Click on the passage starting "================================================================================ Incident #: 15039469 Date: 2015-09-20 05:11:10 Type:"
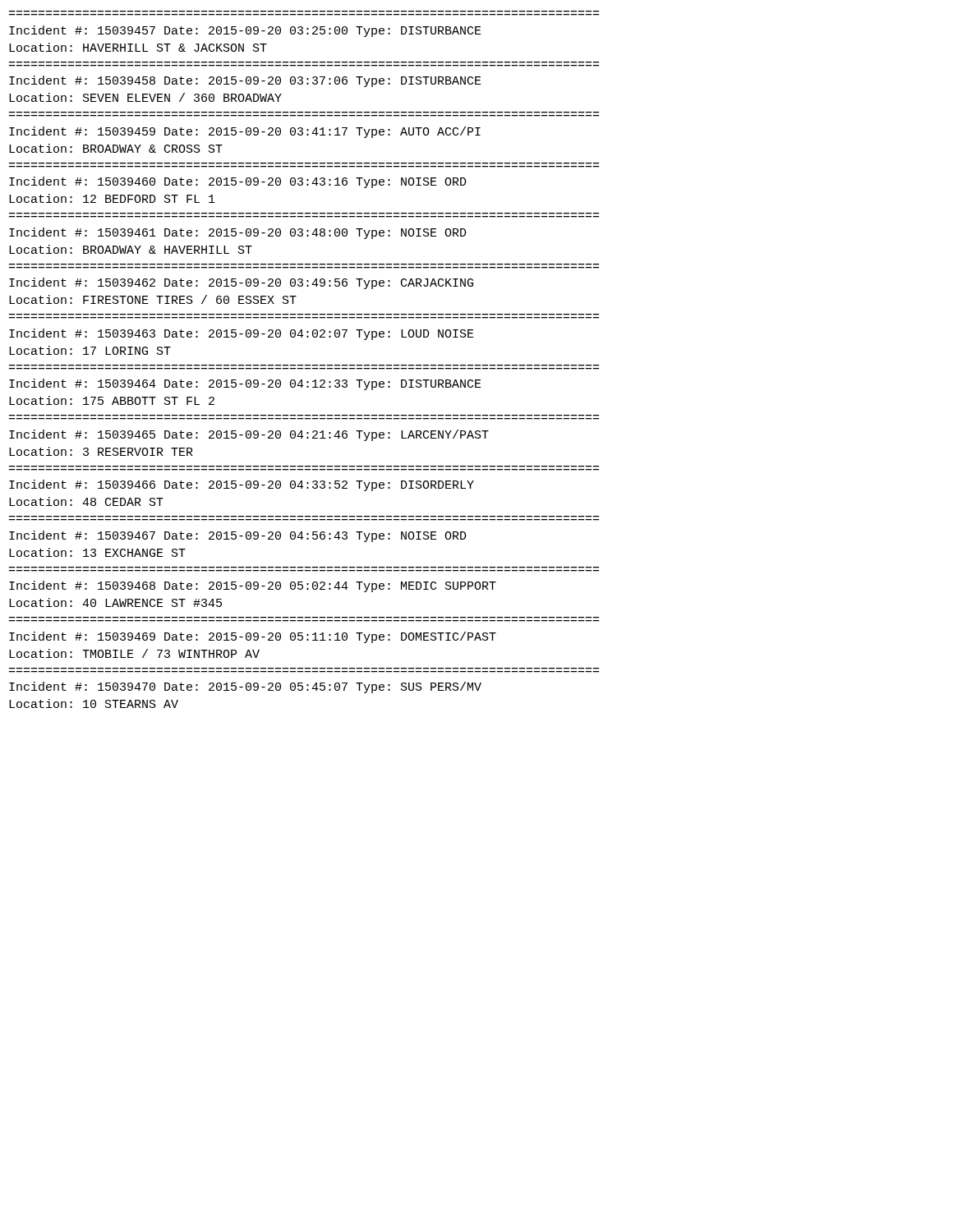The width and height of the screenshot is (953, 1232). coord(476,638)
